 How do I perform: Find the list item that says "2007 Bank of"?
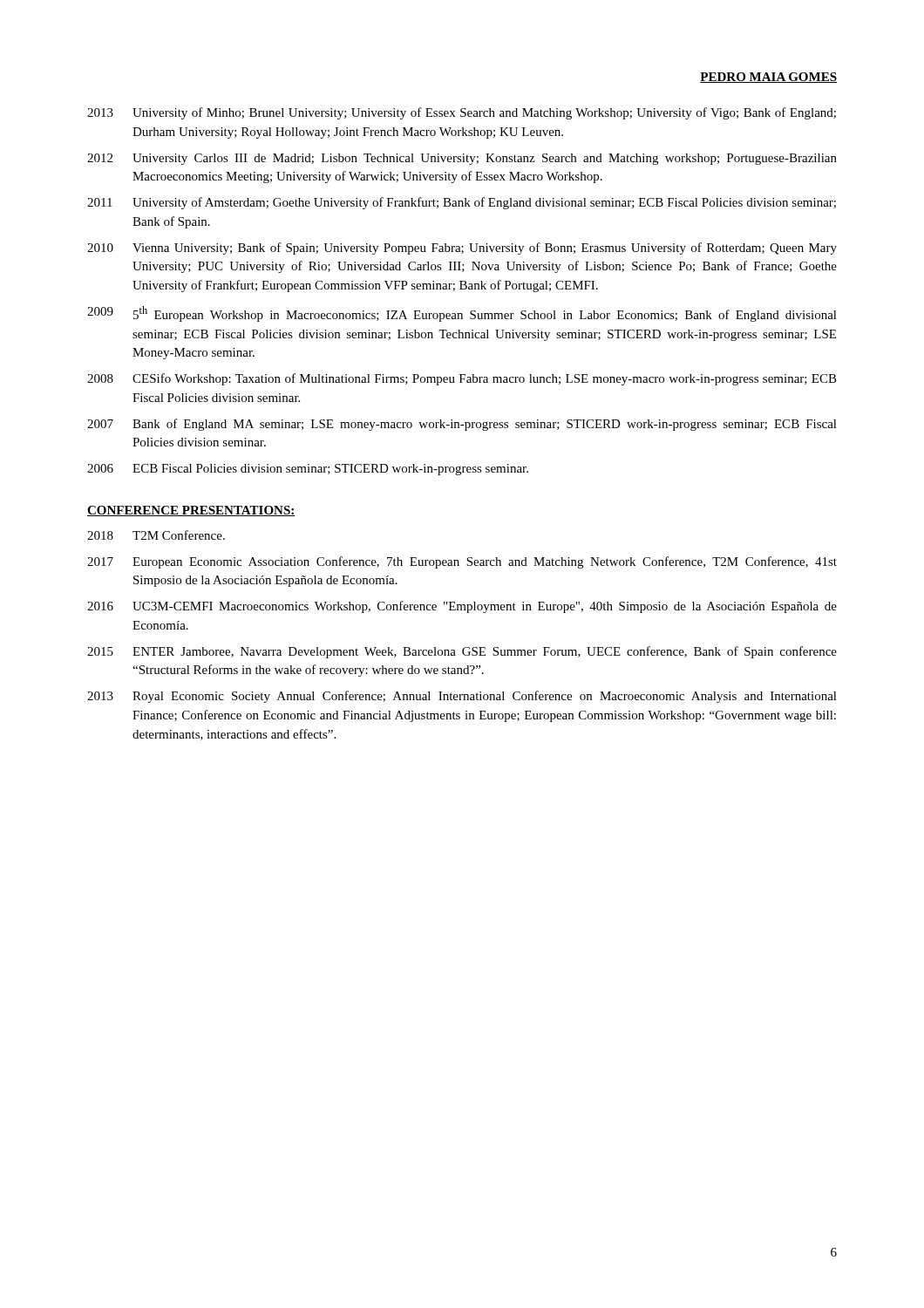(462, 434)
